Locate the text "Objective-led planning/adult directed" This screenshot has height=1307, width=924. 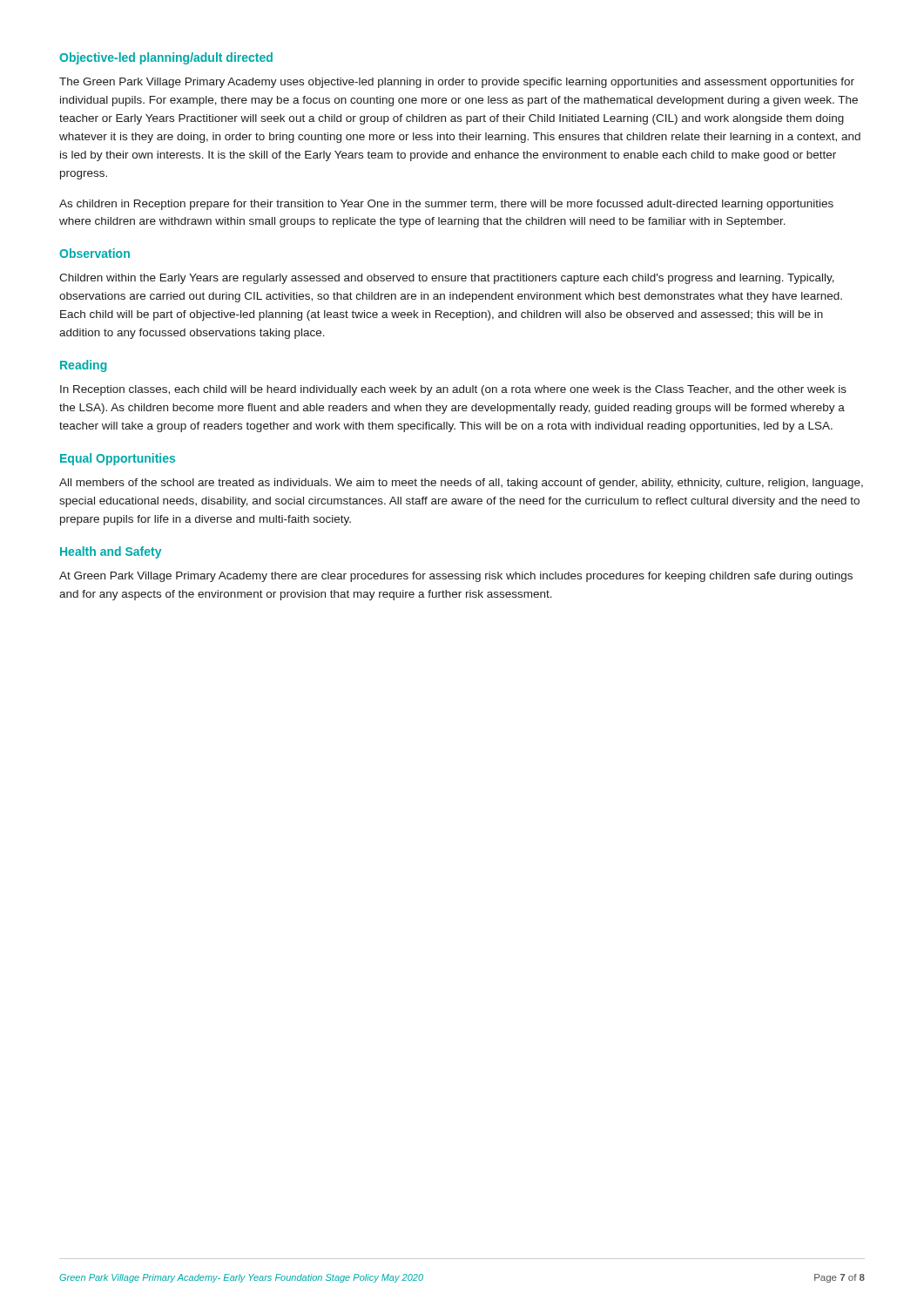[166, 58]
